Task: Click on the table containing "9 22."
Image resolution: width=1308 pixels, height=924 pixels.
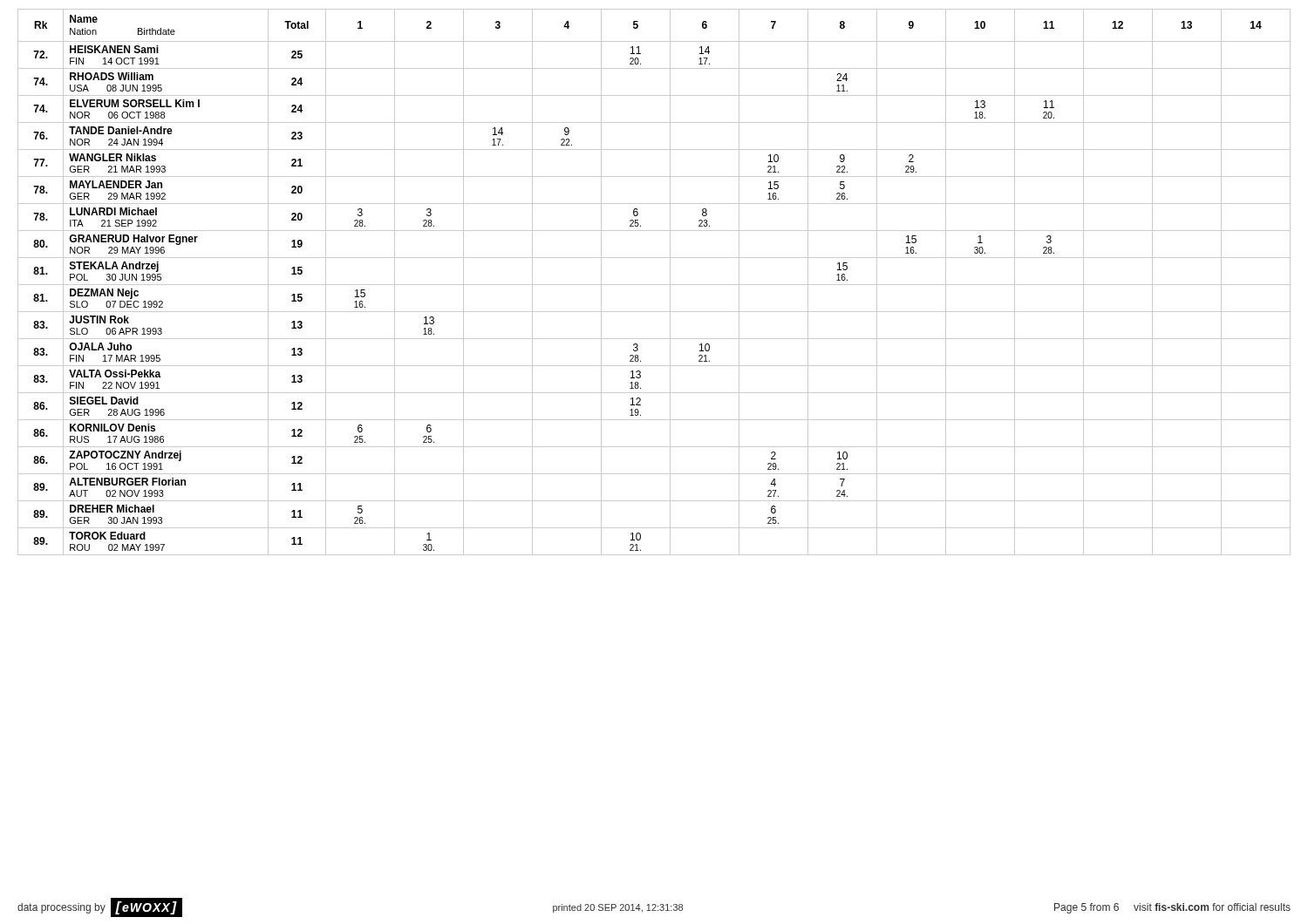Action: coord(654,282)
